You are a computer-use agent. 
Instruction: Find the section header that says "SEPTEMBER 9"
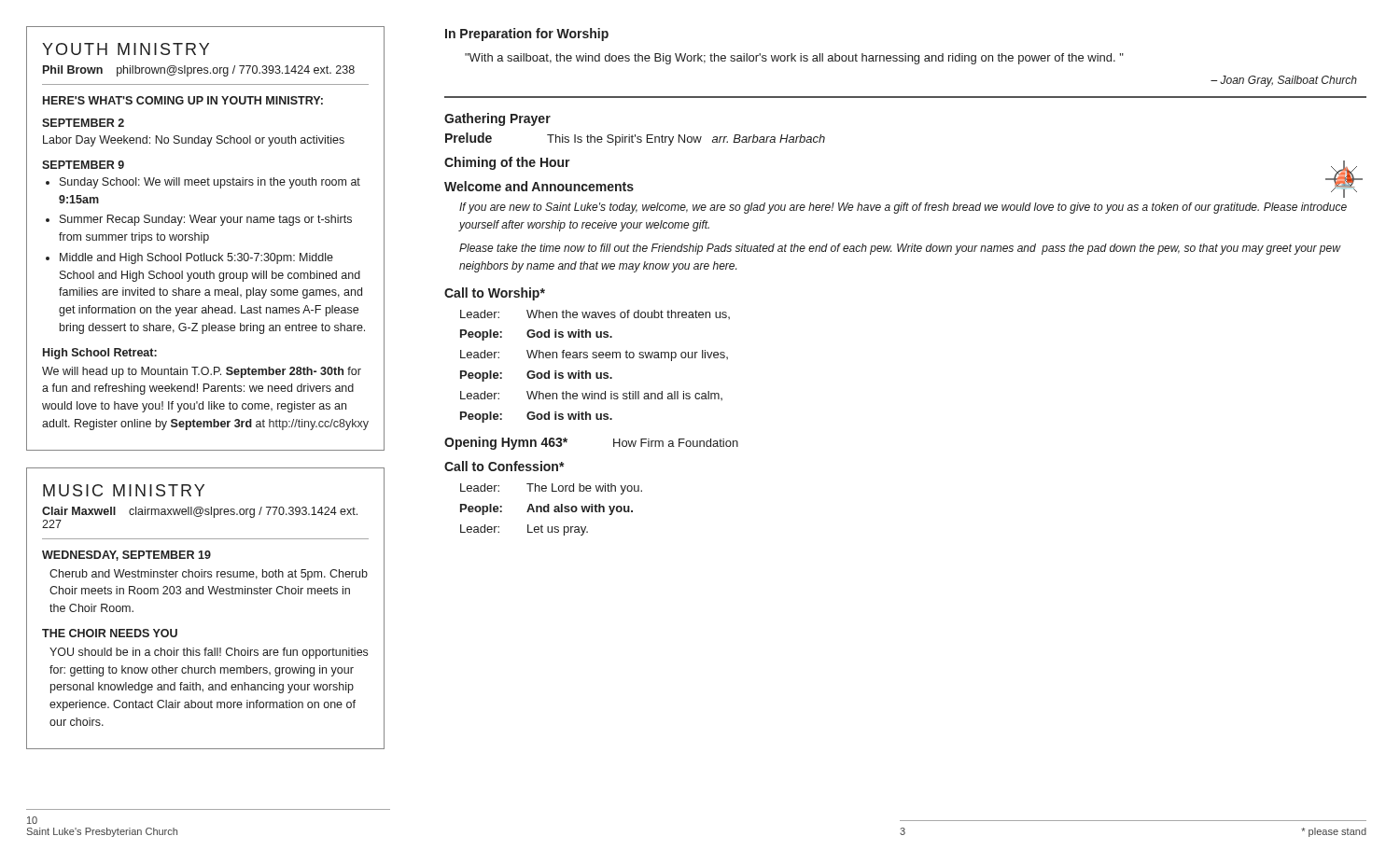pyautogui.click(x=83, y=165)
